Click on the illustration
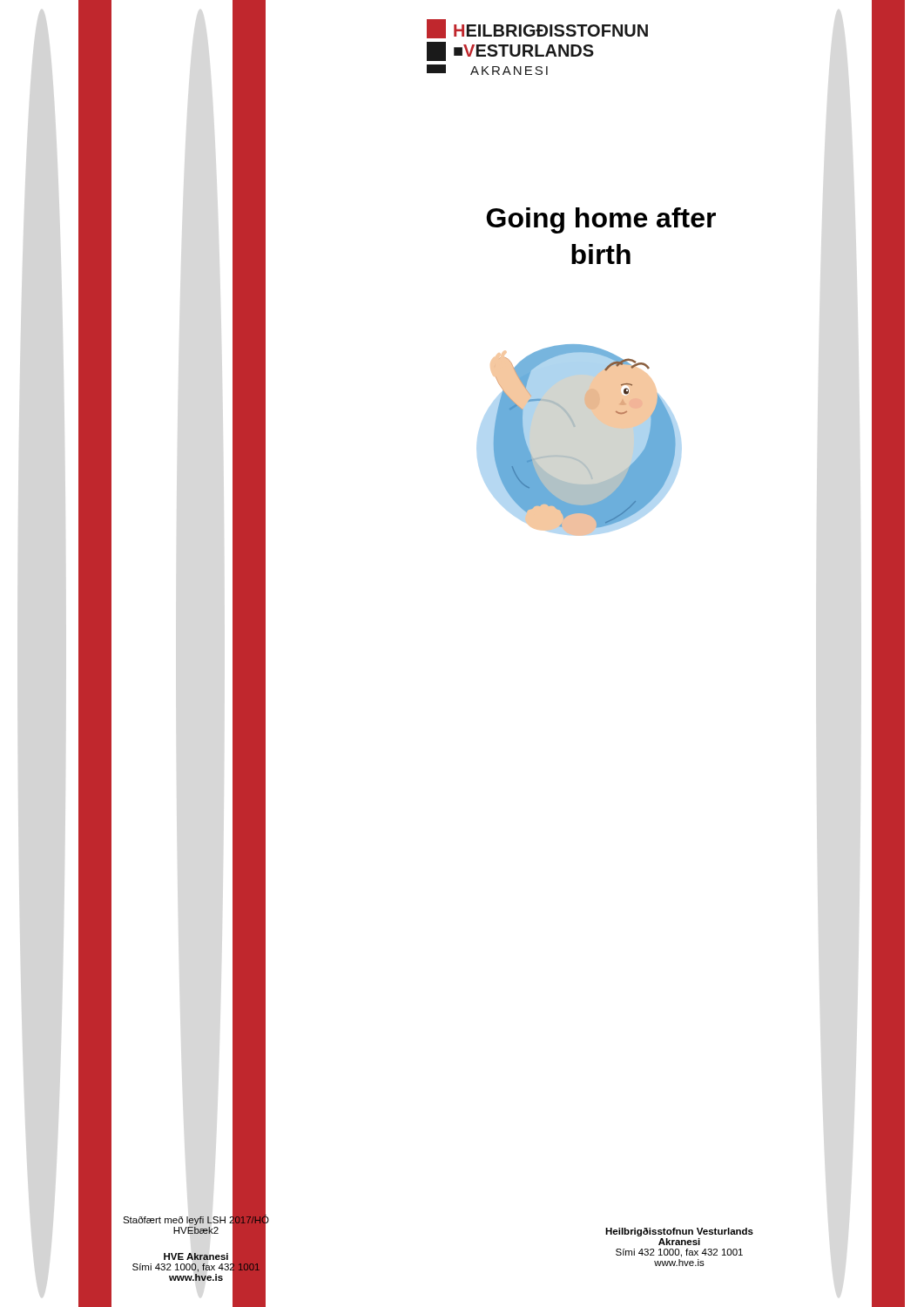 tap(575, 429)
